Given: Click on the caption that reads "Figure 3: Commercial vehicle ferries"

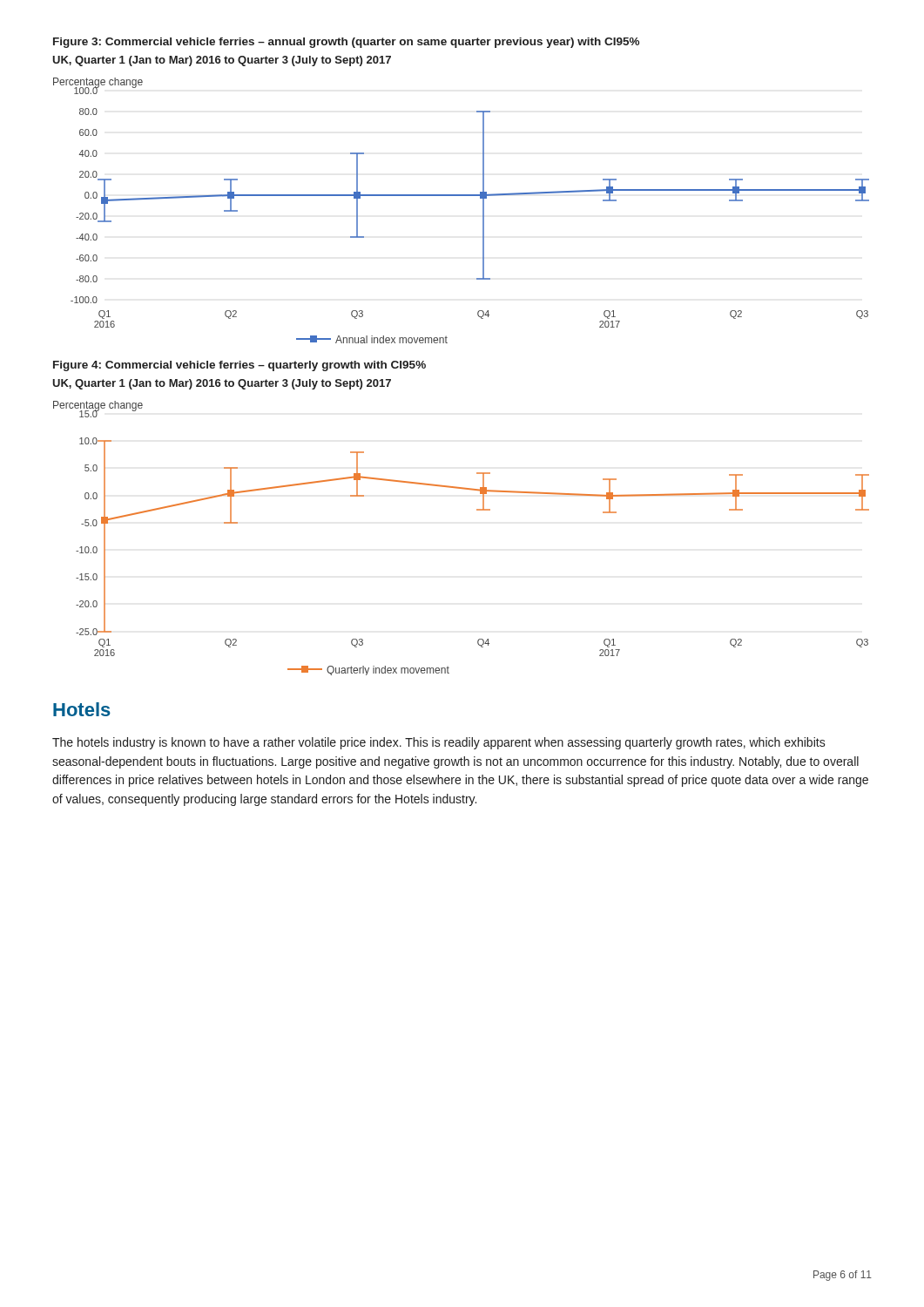Looking at the screenshot, I should pyautogui.click(x=346, y=41).
